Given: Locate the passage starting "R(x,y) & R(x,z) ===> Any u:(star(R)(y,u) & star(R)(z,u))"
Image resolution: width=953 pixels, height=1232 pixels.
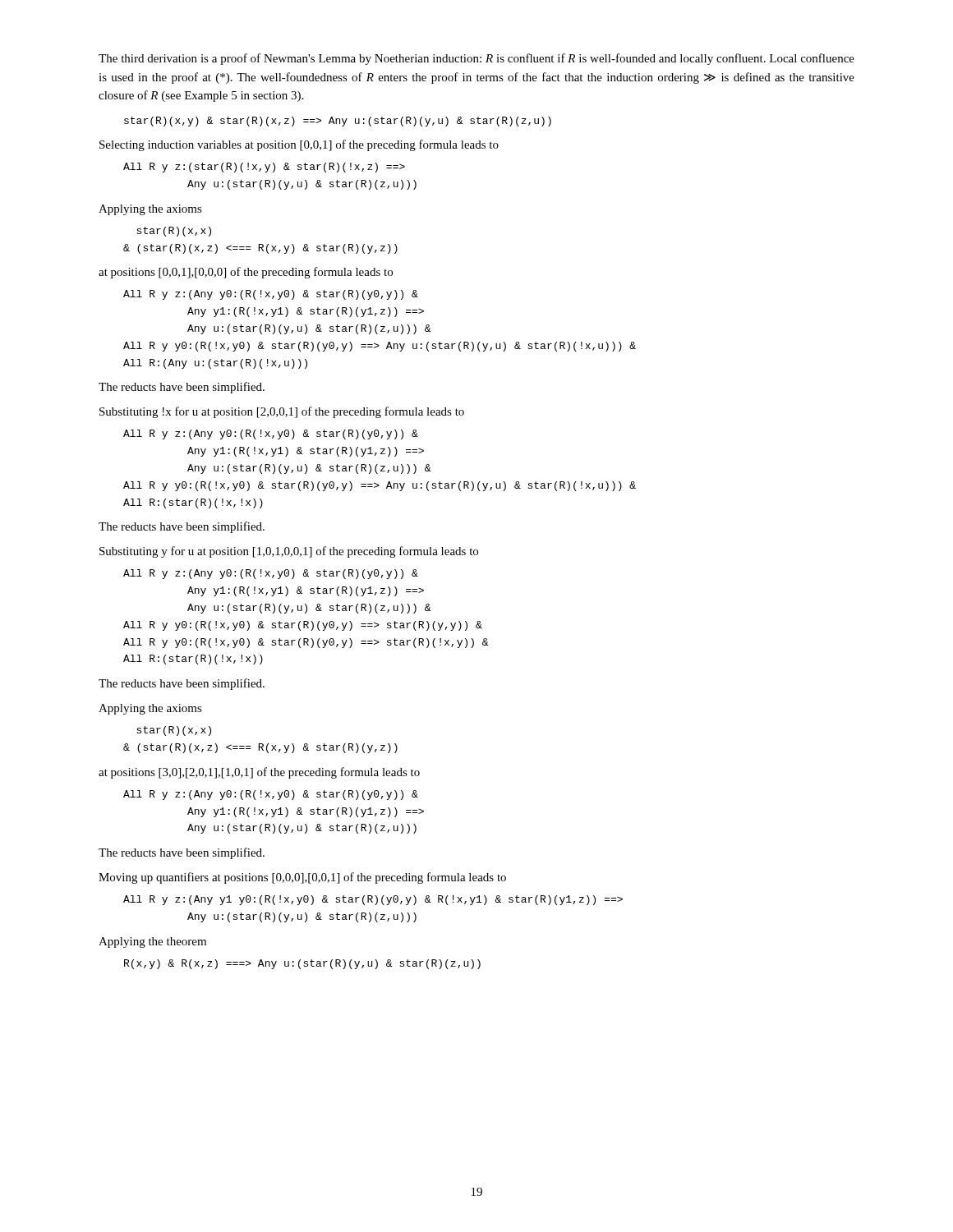Looking at the screenshot, I should (303, 964).
